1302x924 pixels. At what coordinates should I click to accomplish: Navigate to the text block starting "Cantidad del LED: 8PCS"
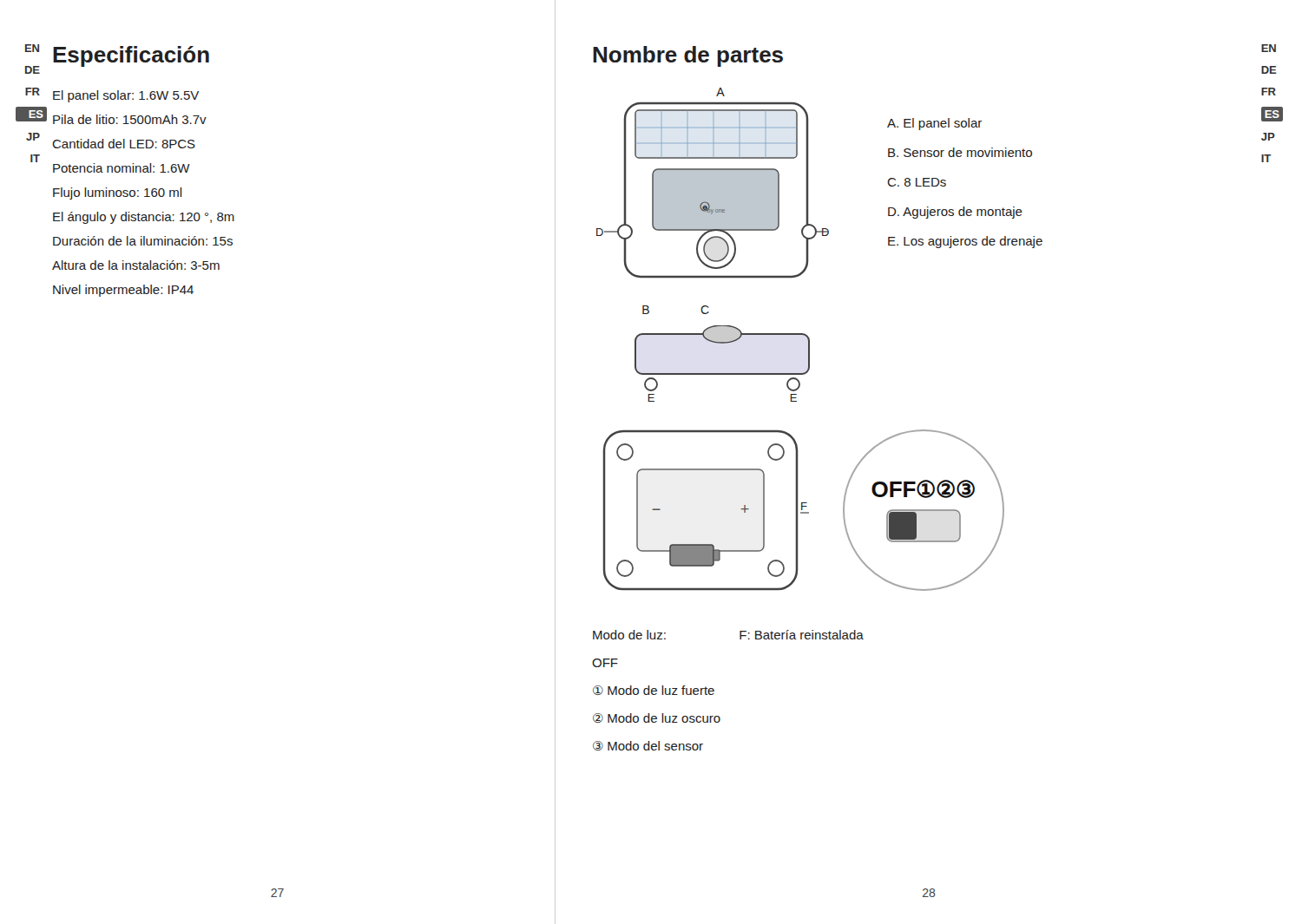point(124,144)
